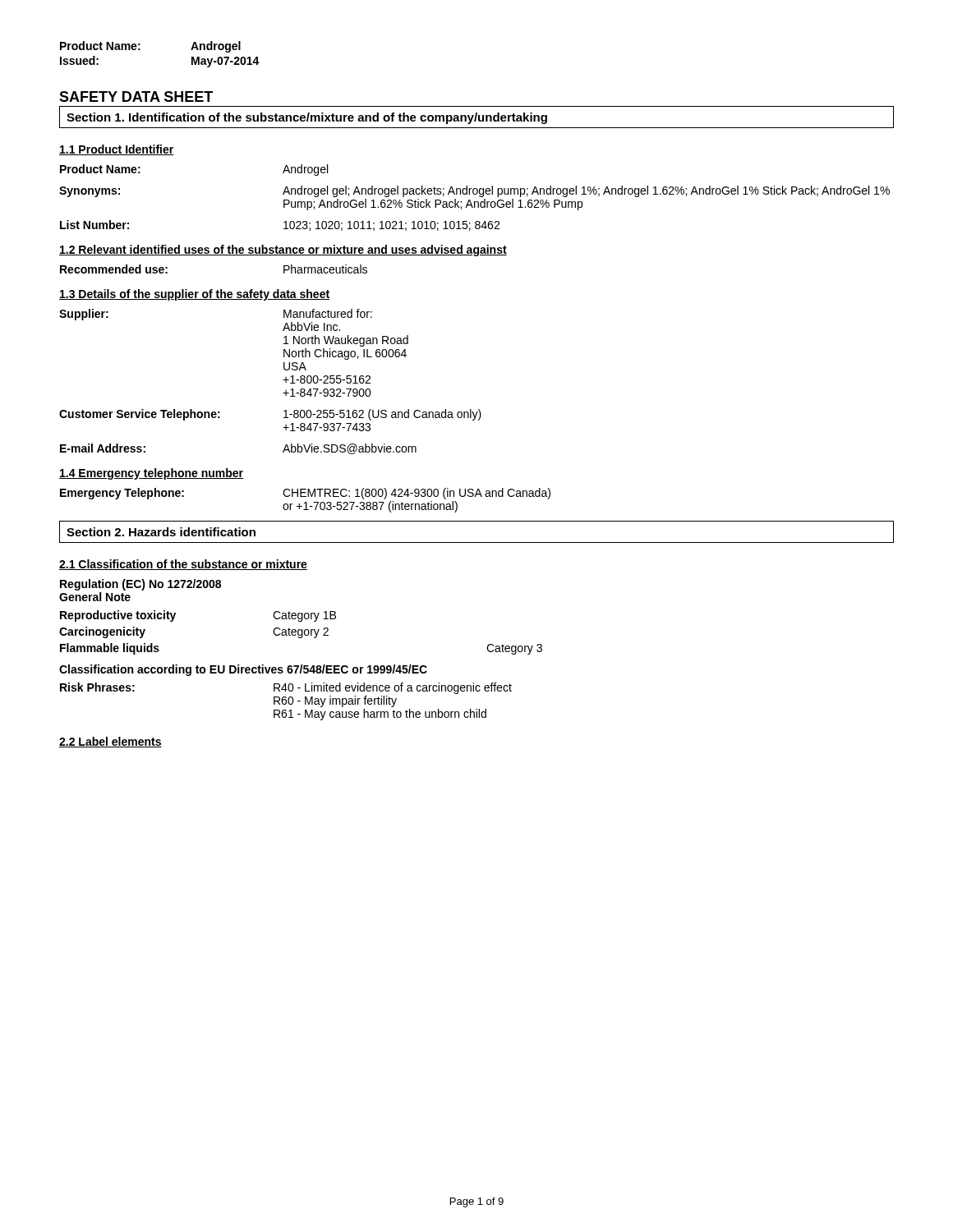Point to the passage starting "Recommended use: Pharmaceuticals"
The height and width of the screenshot is (1232, 953).
pyautogui.click(x=111, y=268)
